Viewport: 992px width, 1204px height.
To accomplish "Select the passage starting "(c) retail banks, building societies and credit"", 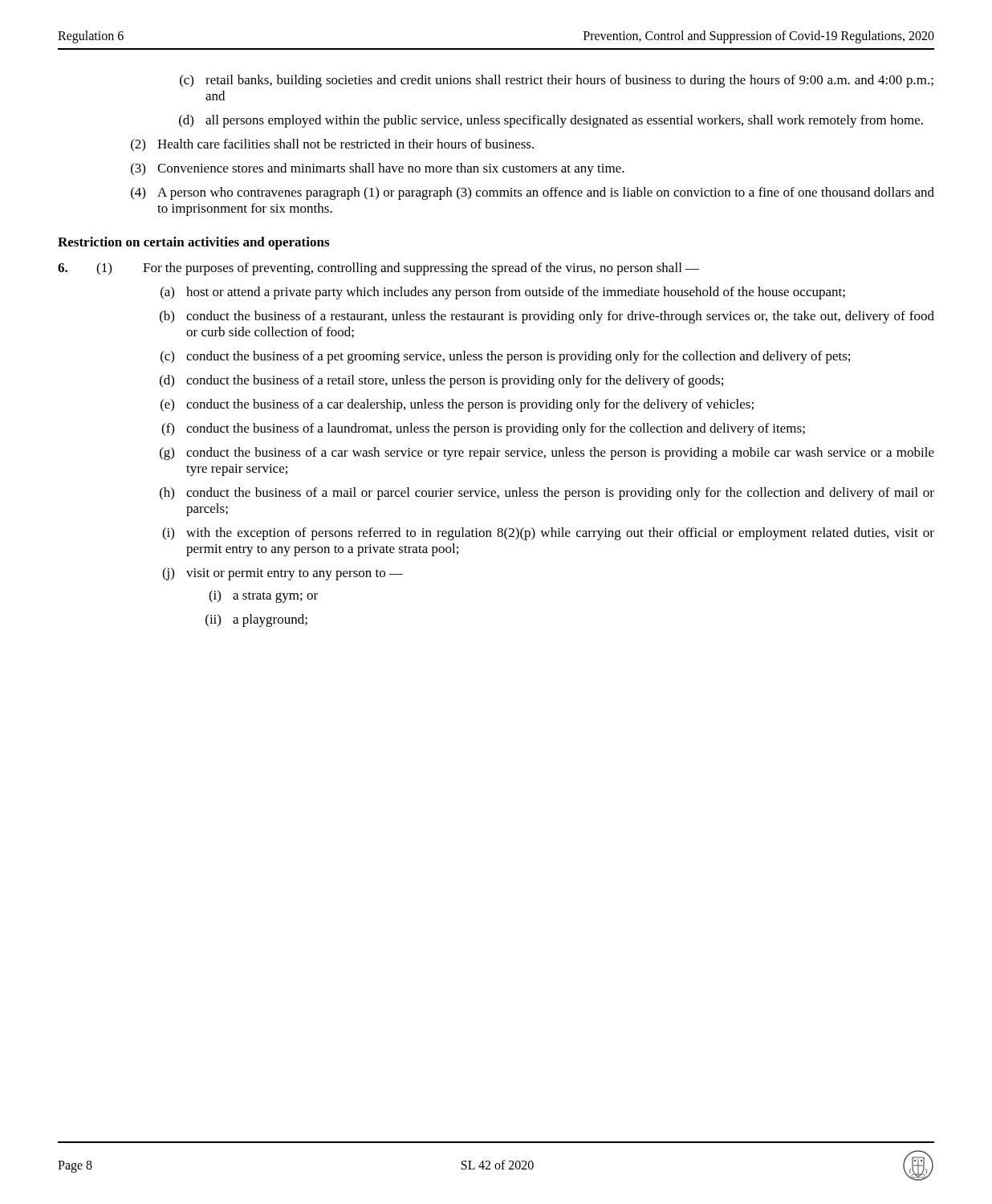I will (x=544, y=88).
